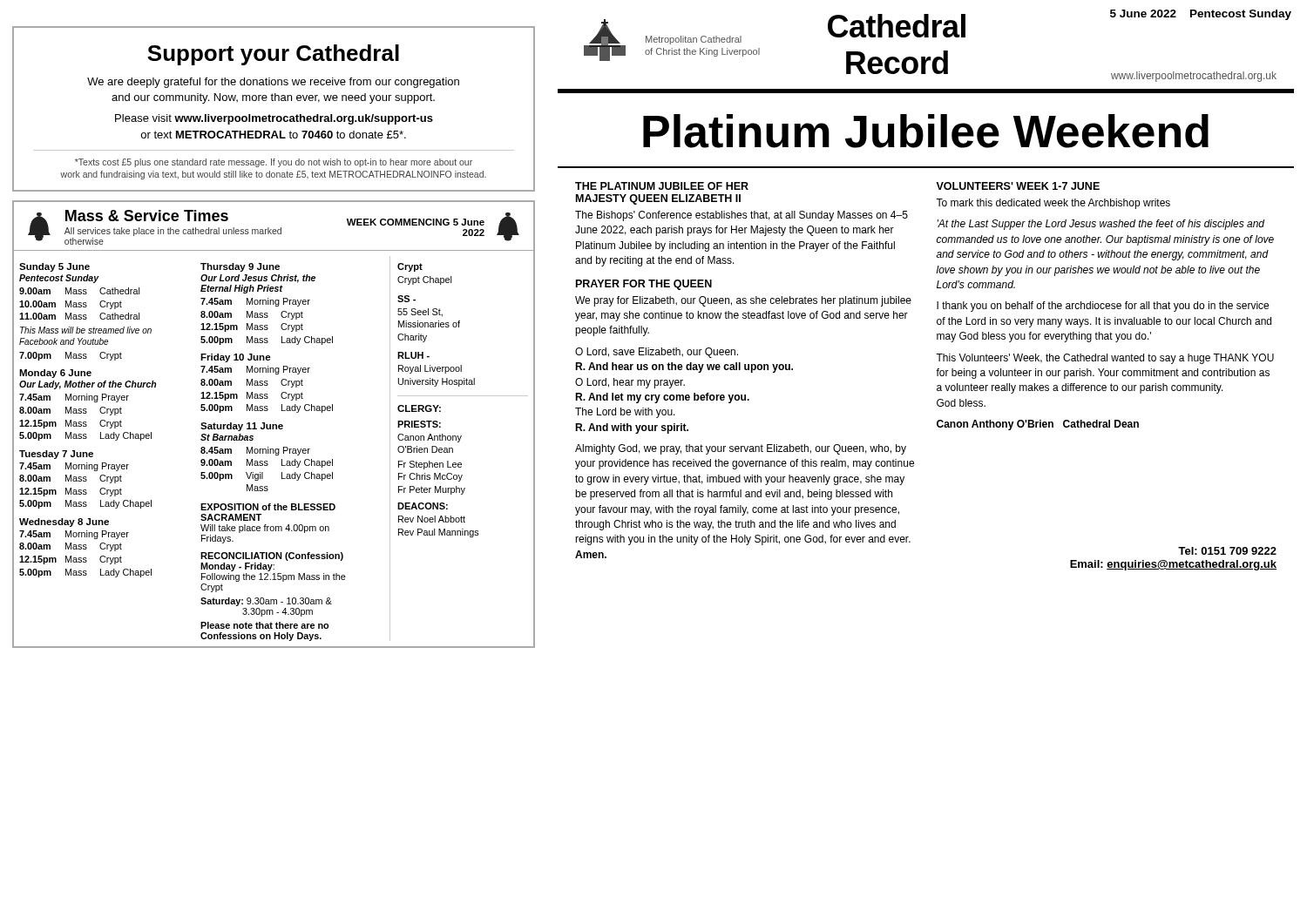Find the section header that says "Mass & Service Times"
Viewport: 1307px width, 924px height.
(147, 216)
